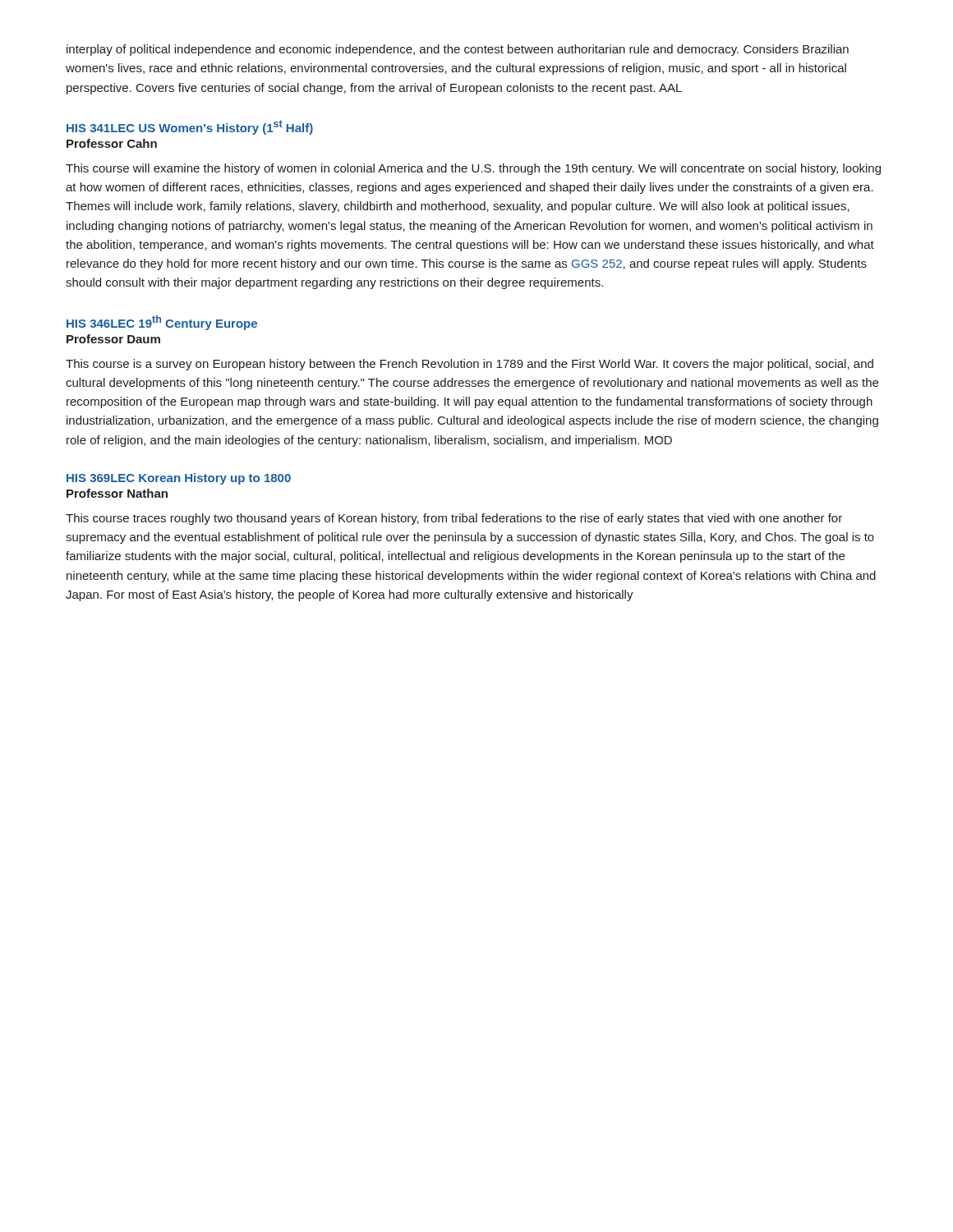Find the text block that reads "This course will examine"
This screenshot has width=953, height=1232.
point(476,225)
